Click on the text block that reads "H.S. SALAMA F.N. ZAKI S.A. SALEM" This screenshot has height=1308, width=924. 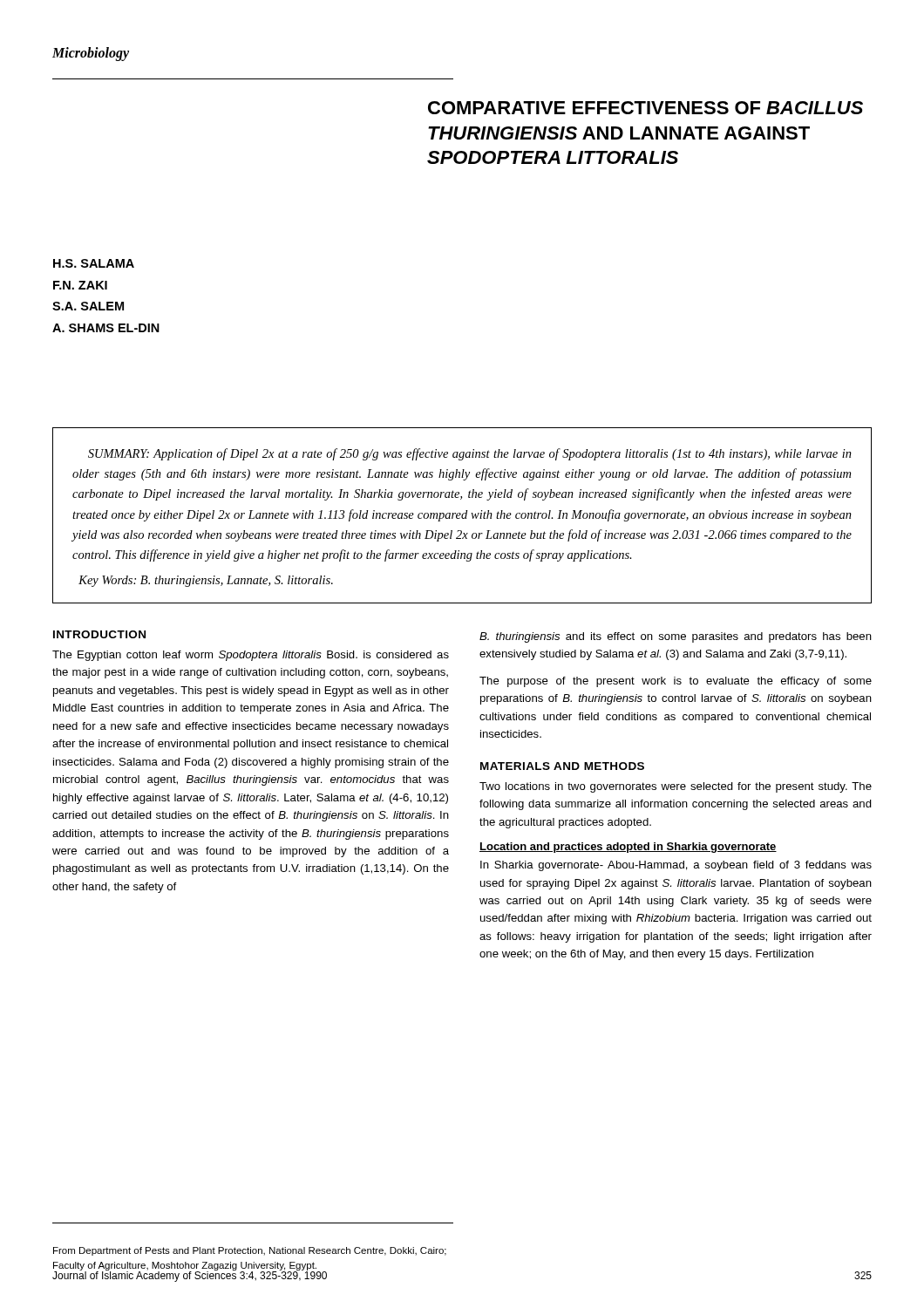[94, 263]
